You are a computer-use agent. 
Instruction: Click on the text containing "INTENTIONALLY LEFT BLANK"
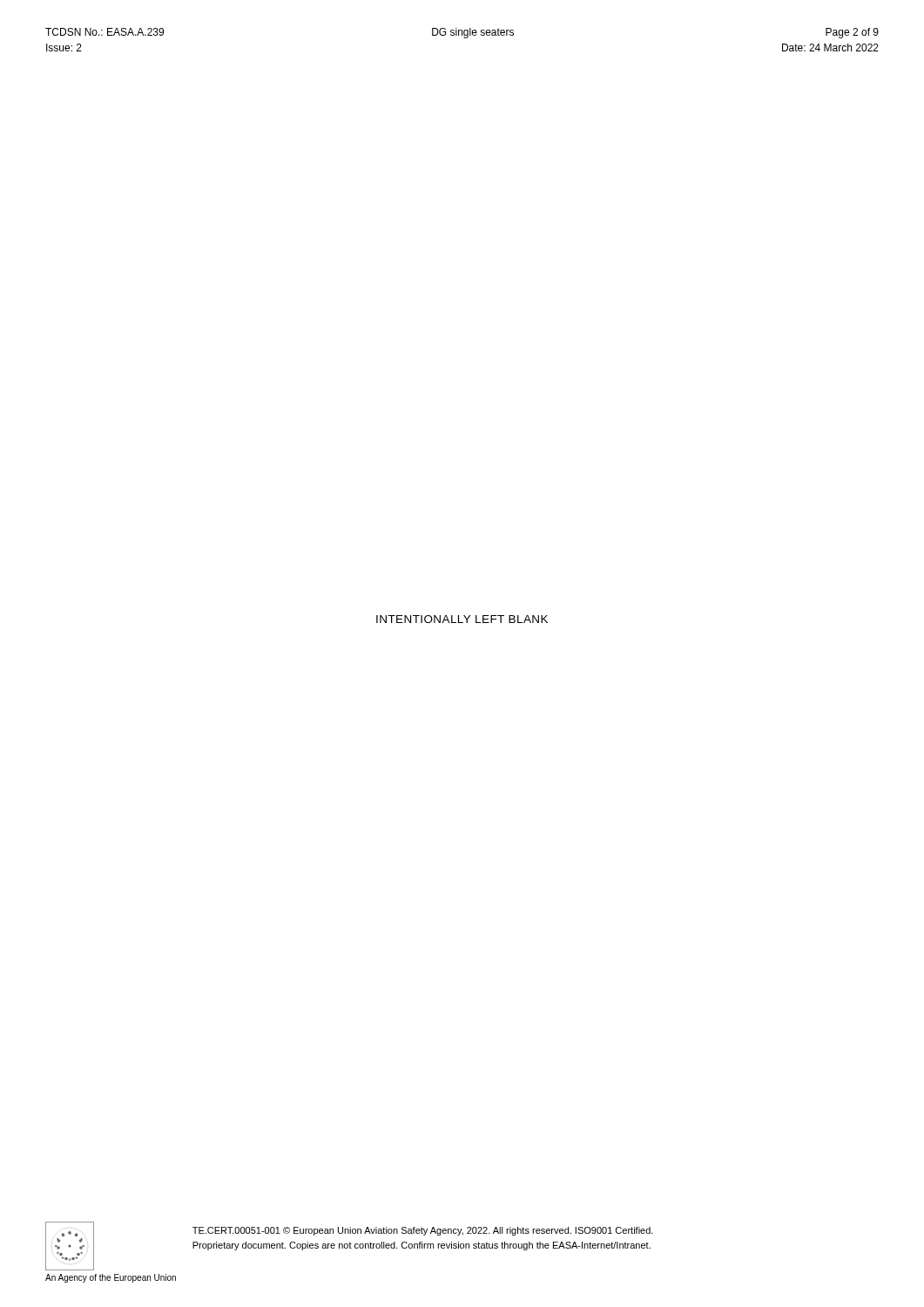(x=462, y=619)
